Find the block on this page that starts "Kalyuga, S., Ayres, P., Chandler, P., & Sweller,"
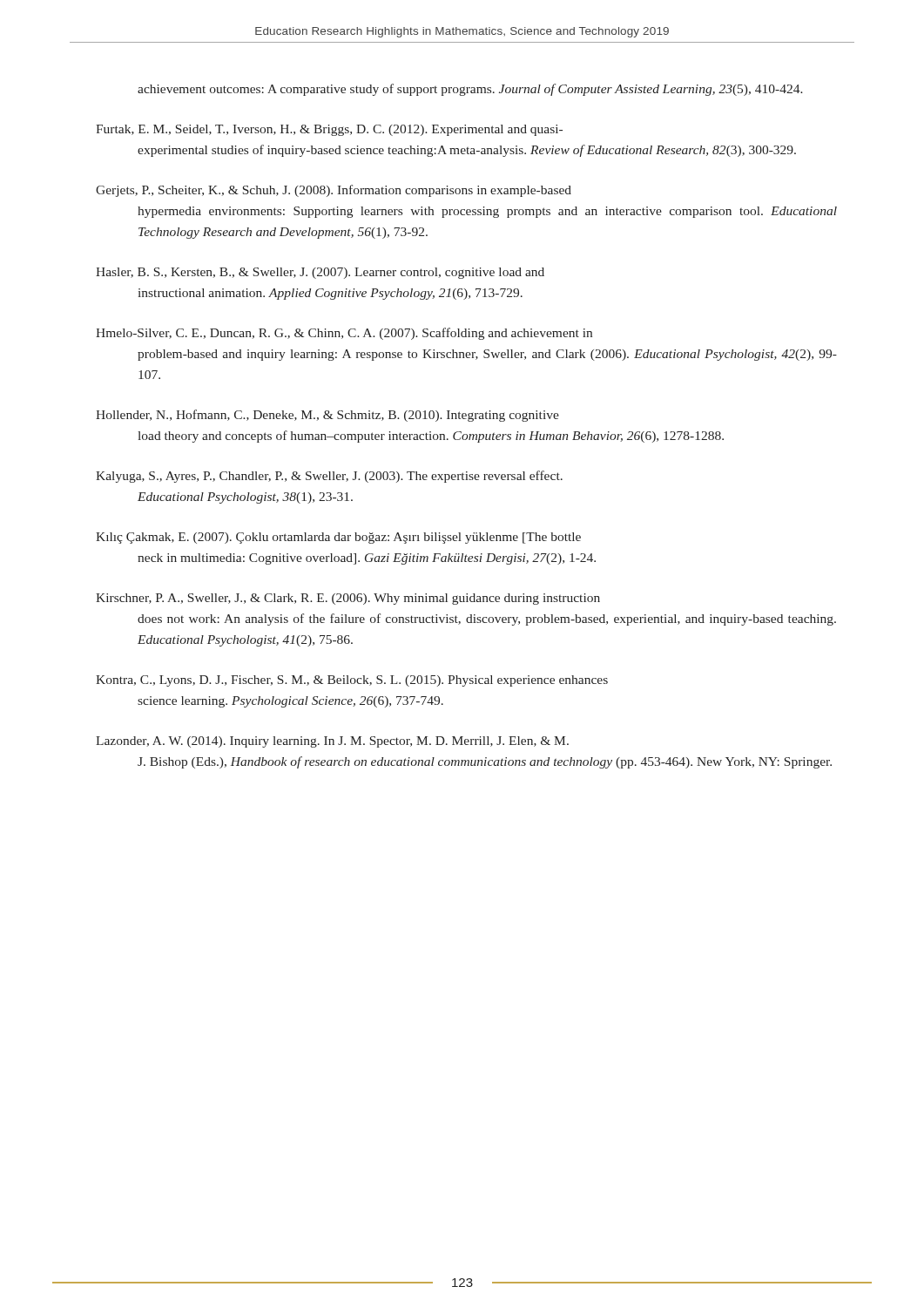 coord(466,488)
